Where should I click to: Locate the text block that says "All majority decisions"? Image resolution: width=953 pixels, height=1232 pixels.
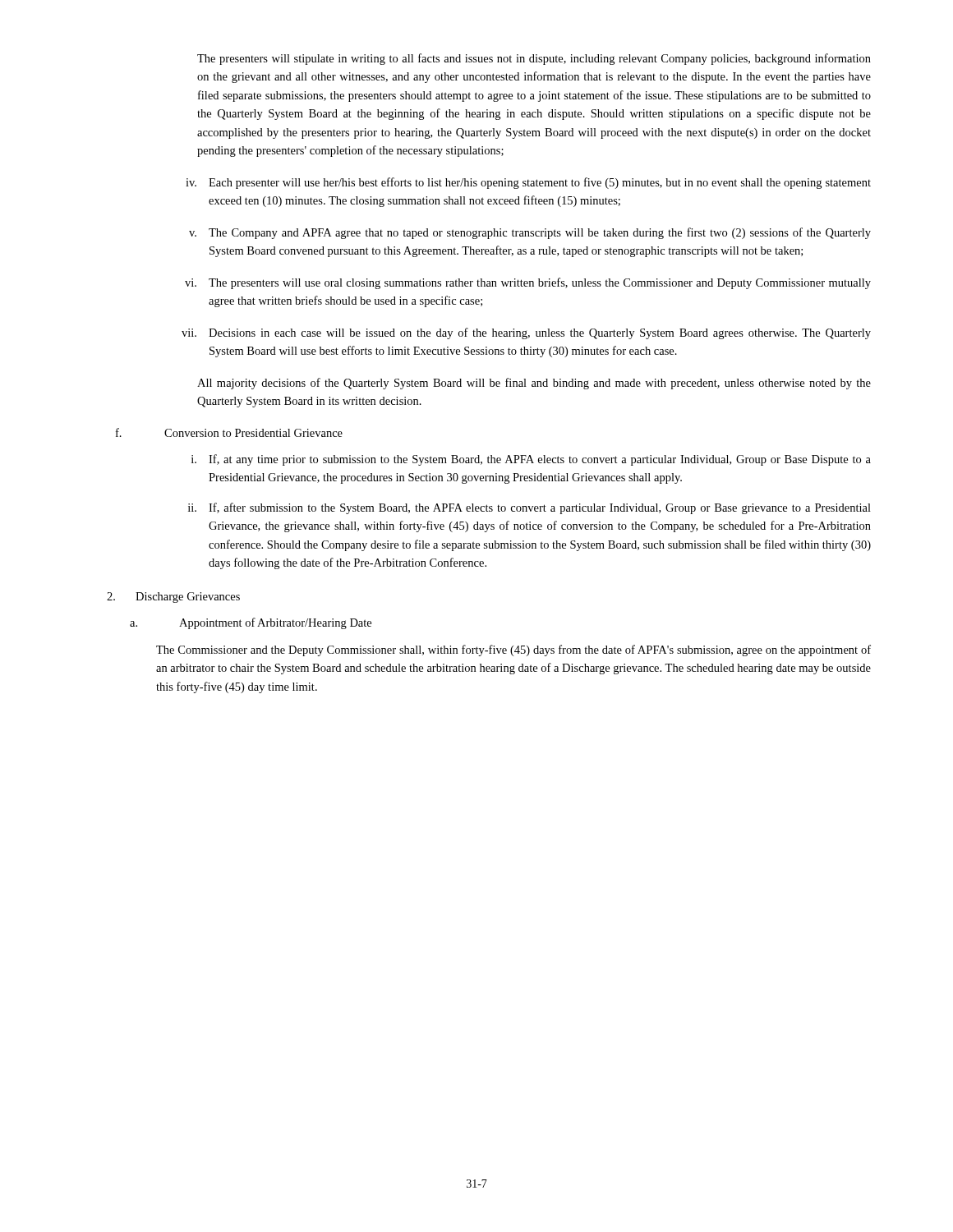tap(534, 392)
